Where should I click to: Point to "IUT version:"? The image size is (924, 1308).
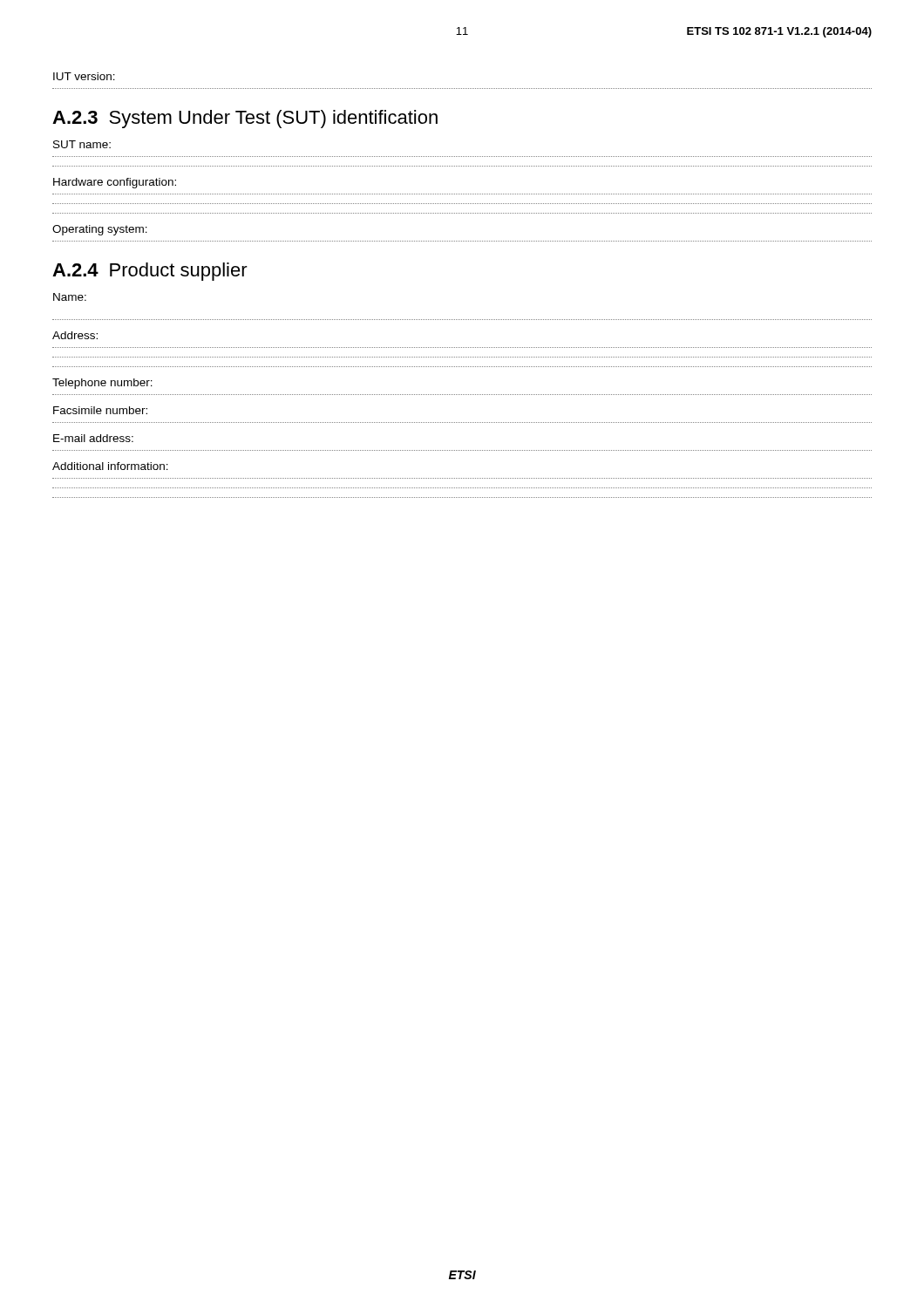click(84, 76)
